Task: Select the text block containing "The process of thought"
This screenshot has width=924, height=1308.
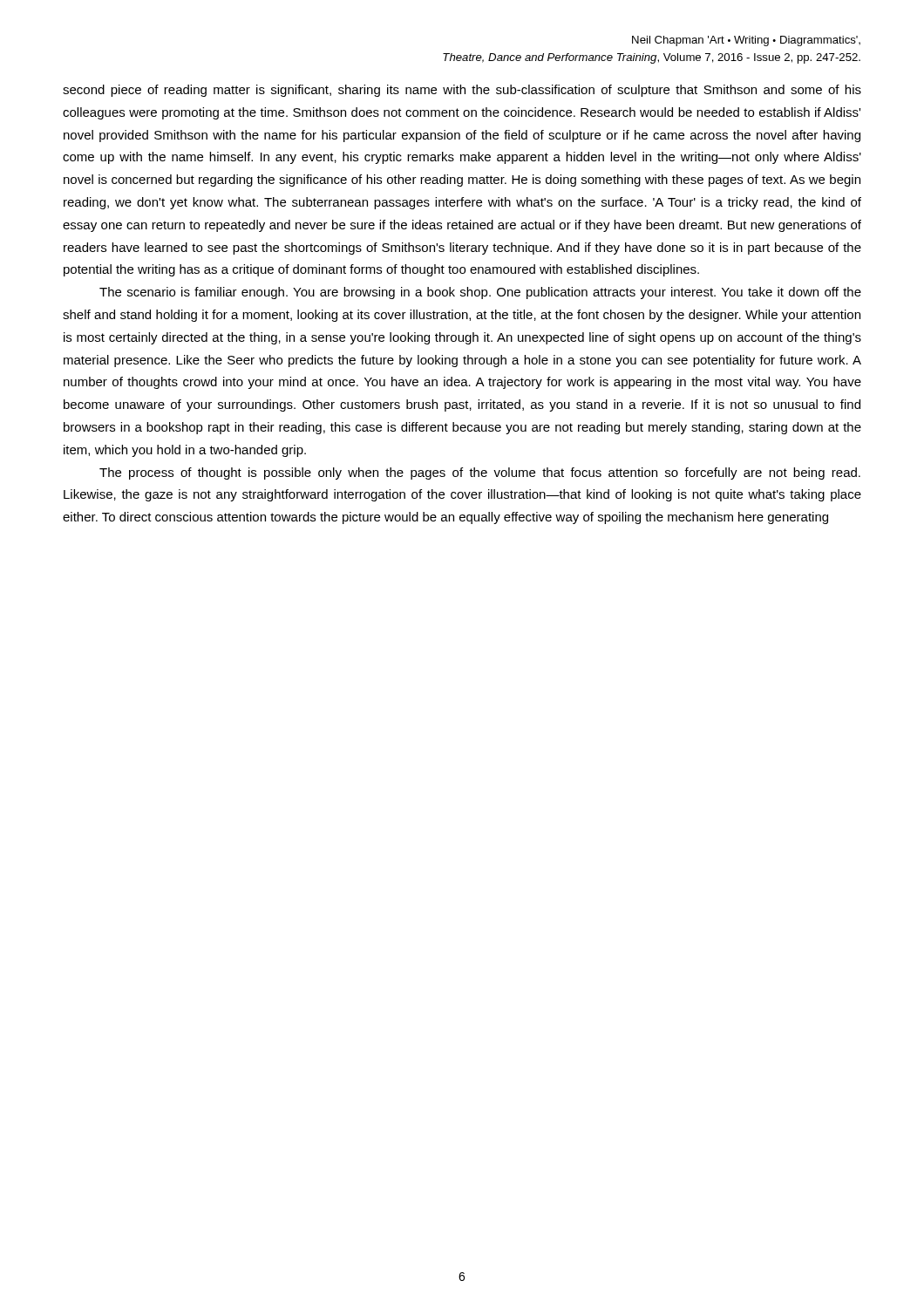Action: (x=462, y=495)
